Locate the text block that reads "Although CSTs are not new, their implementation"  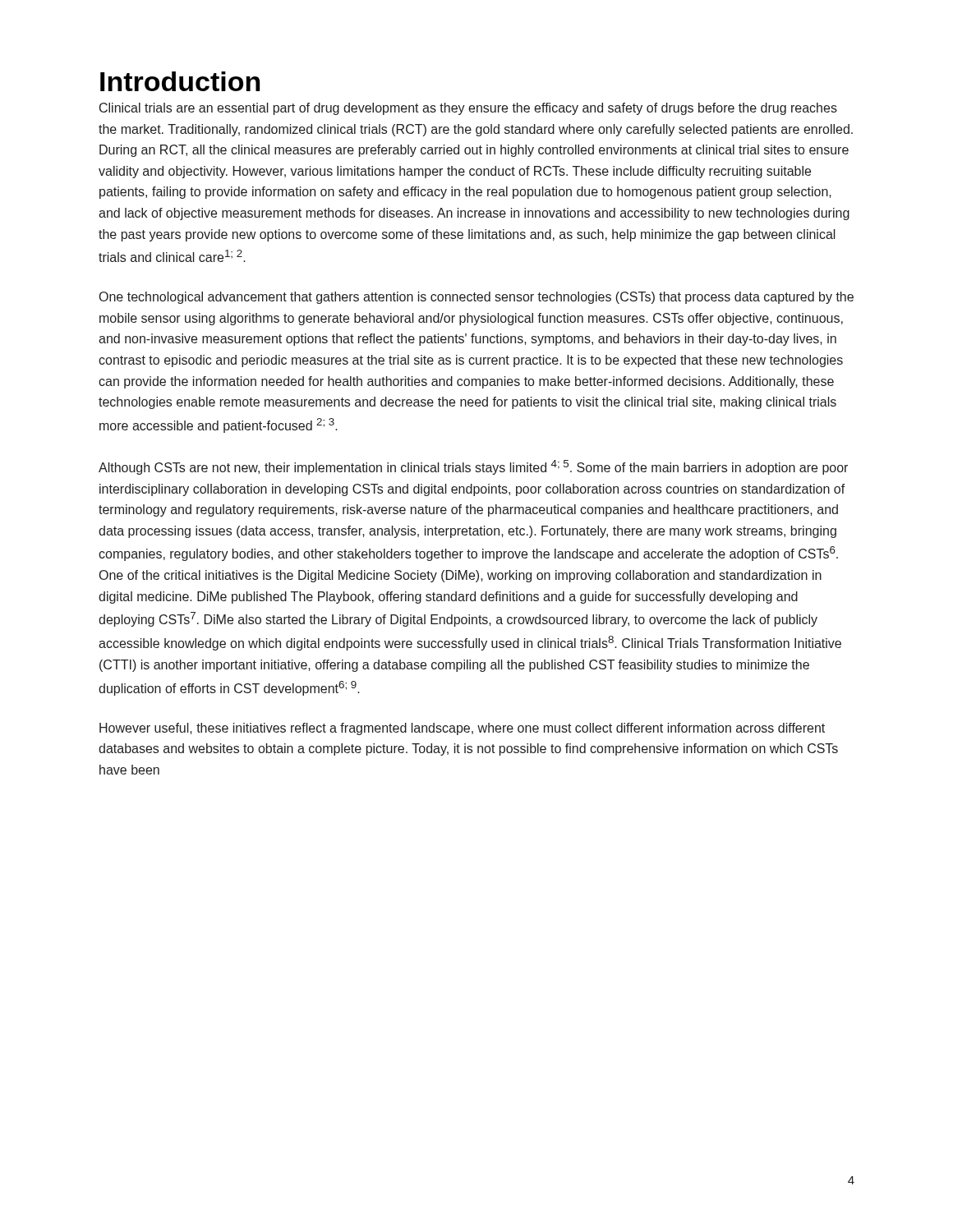click(473, 577)
